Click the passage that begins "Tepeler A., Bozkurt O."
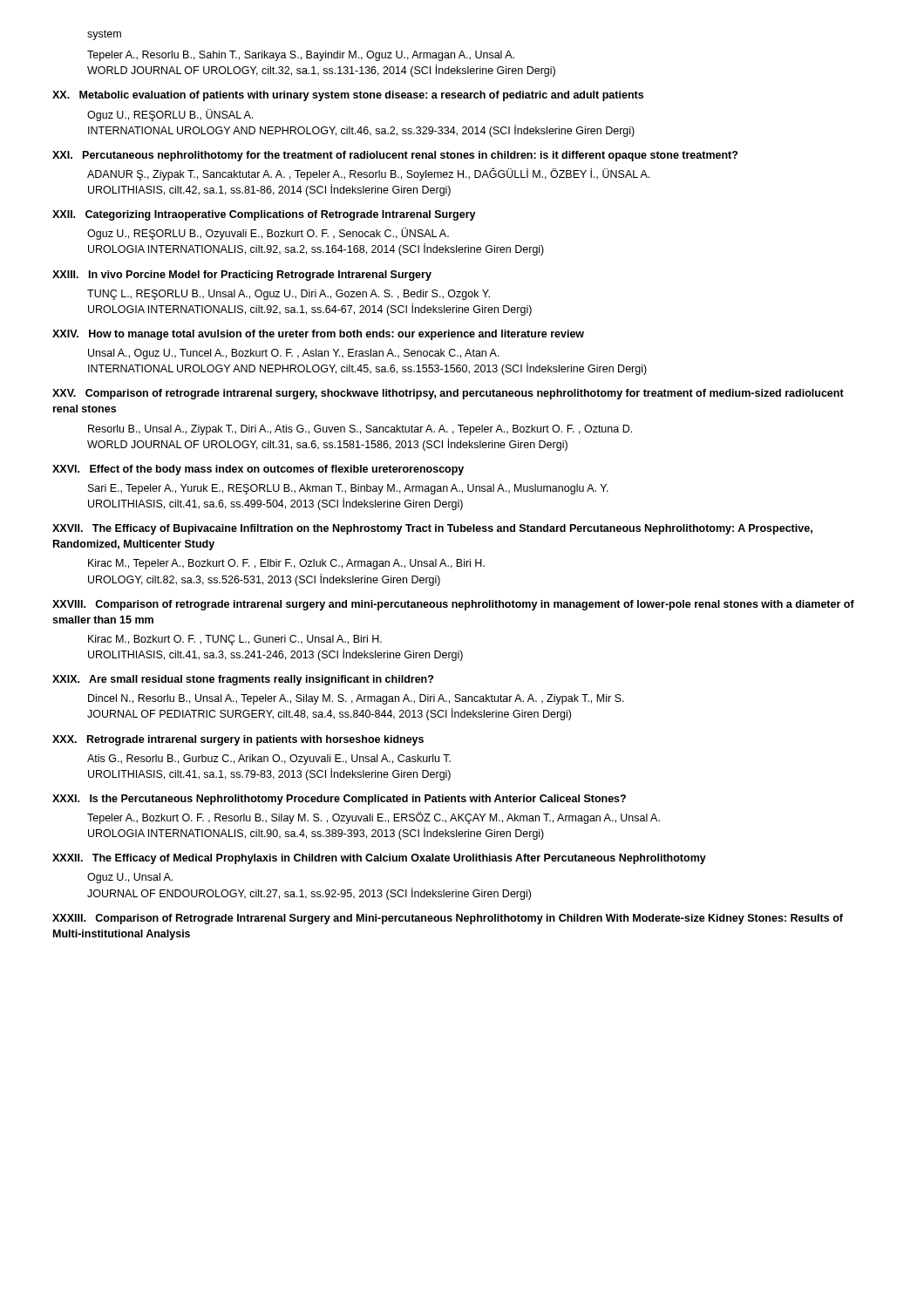This screenshot has width=924, height=1308. click(x=374, y=826)
